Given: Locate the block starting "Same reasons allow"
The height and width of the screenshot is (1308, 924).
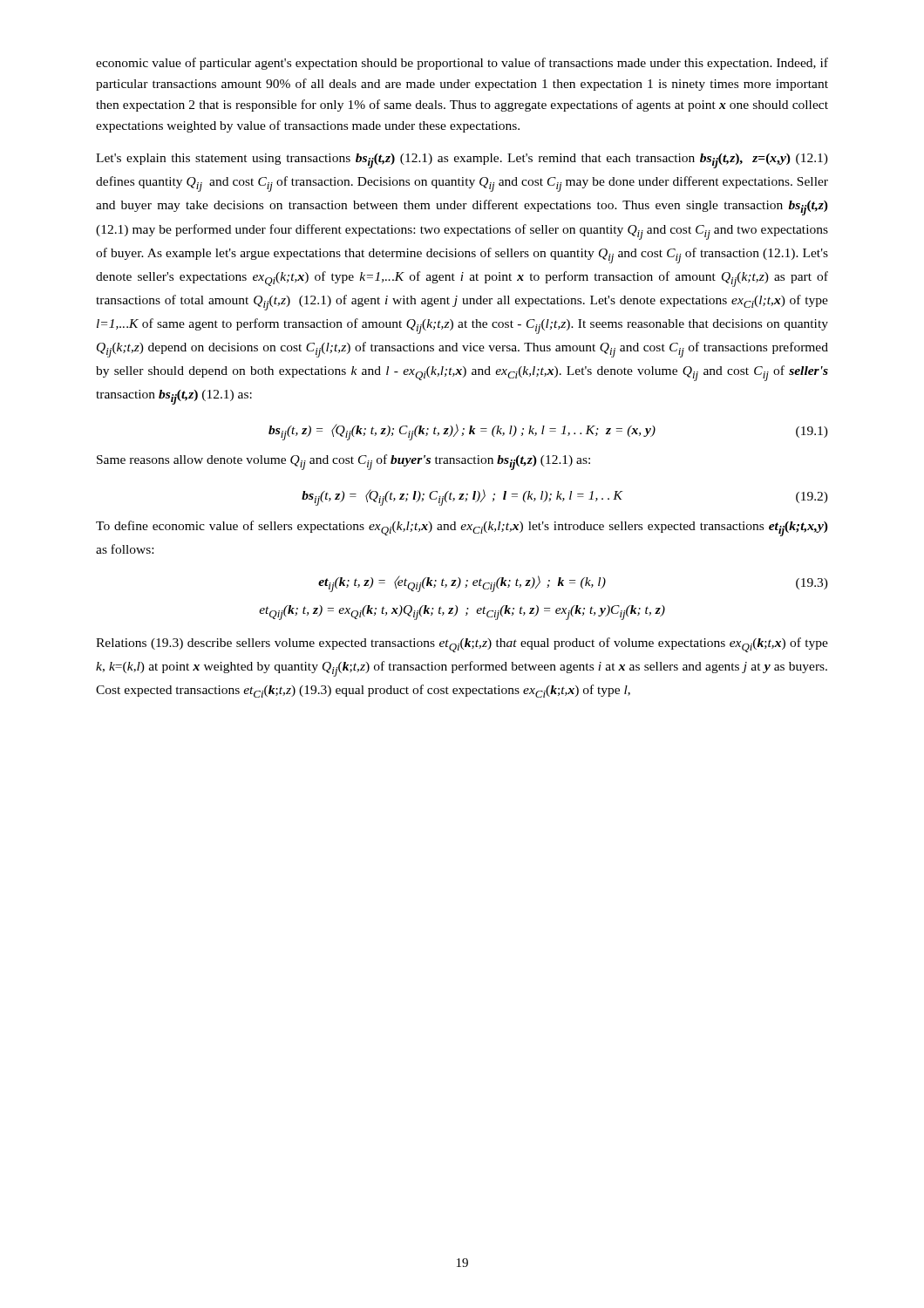Looking at the screenshot, I should [x=462, y=461].
